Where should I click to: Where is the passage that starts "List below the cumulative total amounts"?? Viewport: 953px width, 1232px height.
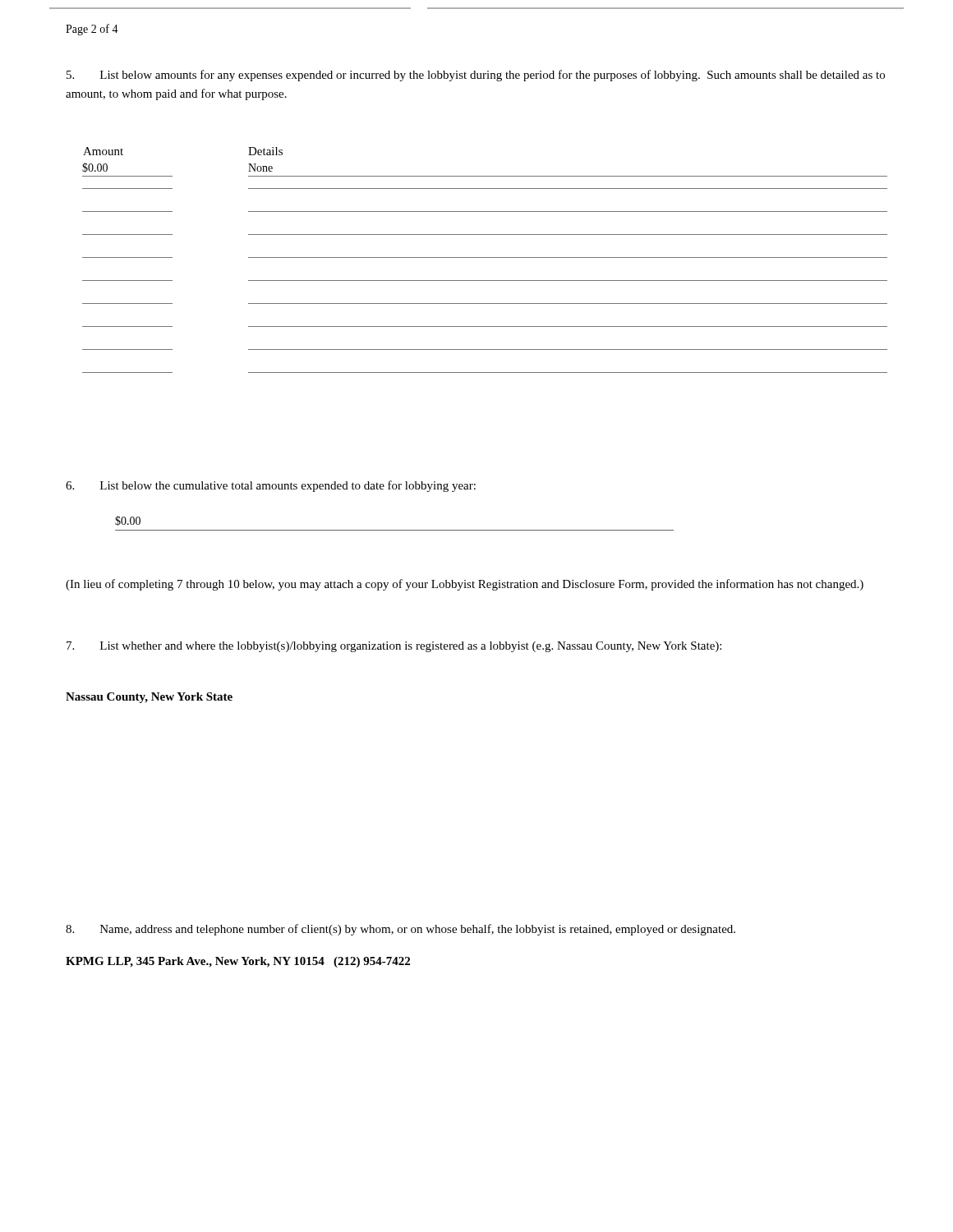pos(271,485)
